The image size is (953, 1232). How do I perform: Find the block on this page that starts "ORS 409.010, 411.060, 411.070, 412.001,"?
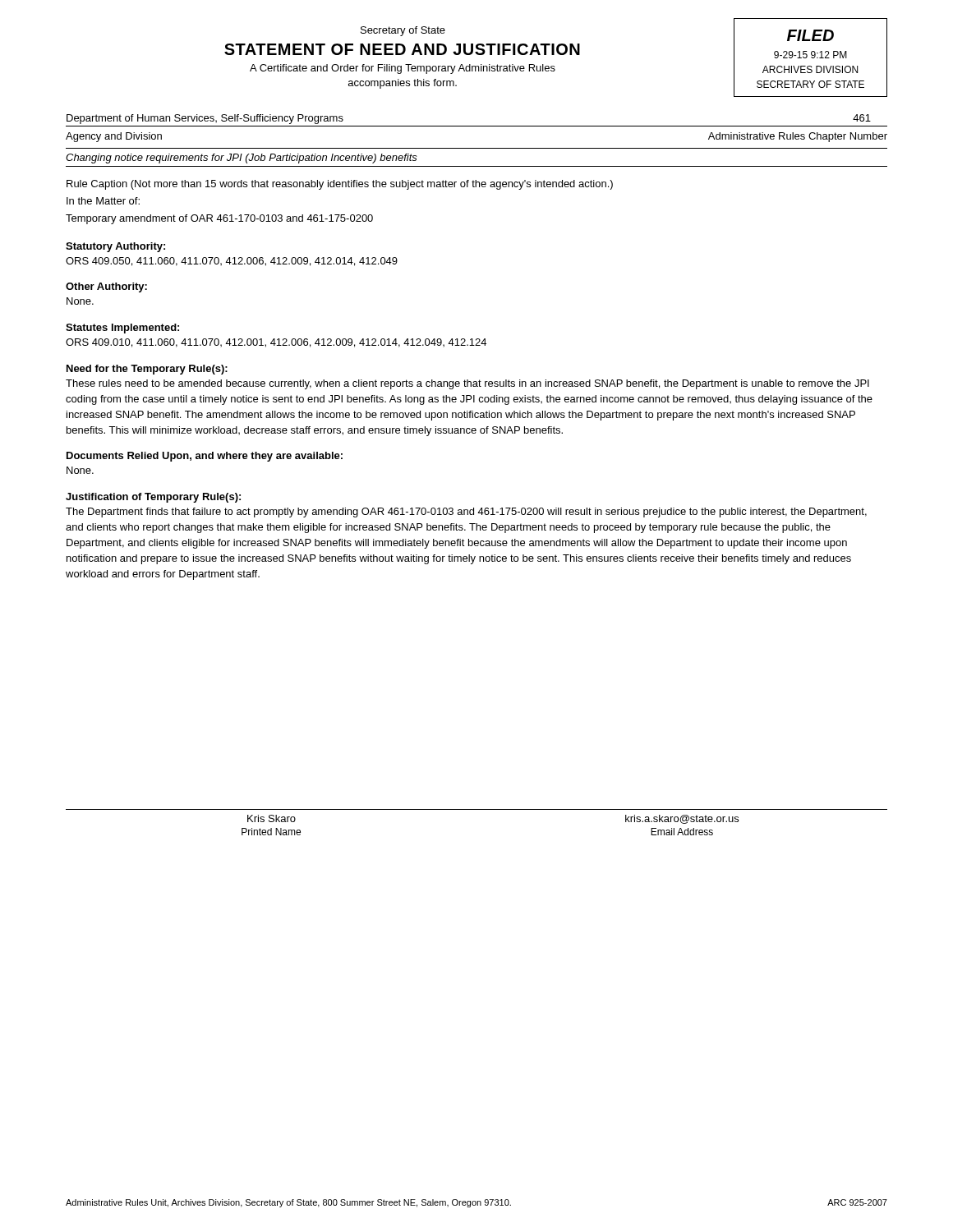pyautogui.click(x=276, y=342)
